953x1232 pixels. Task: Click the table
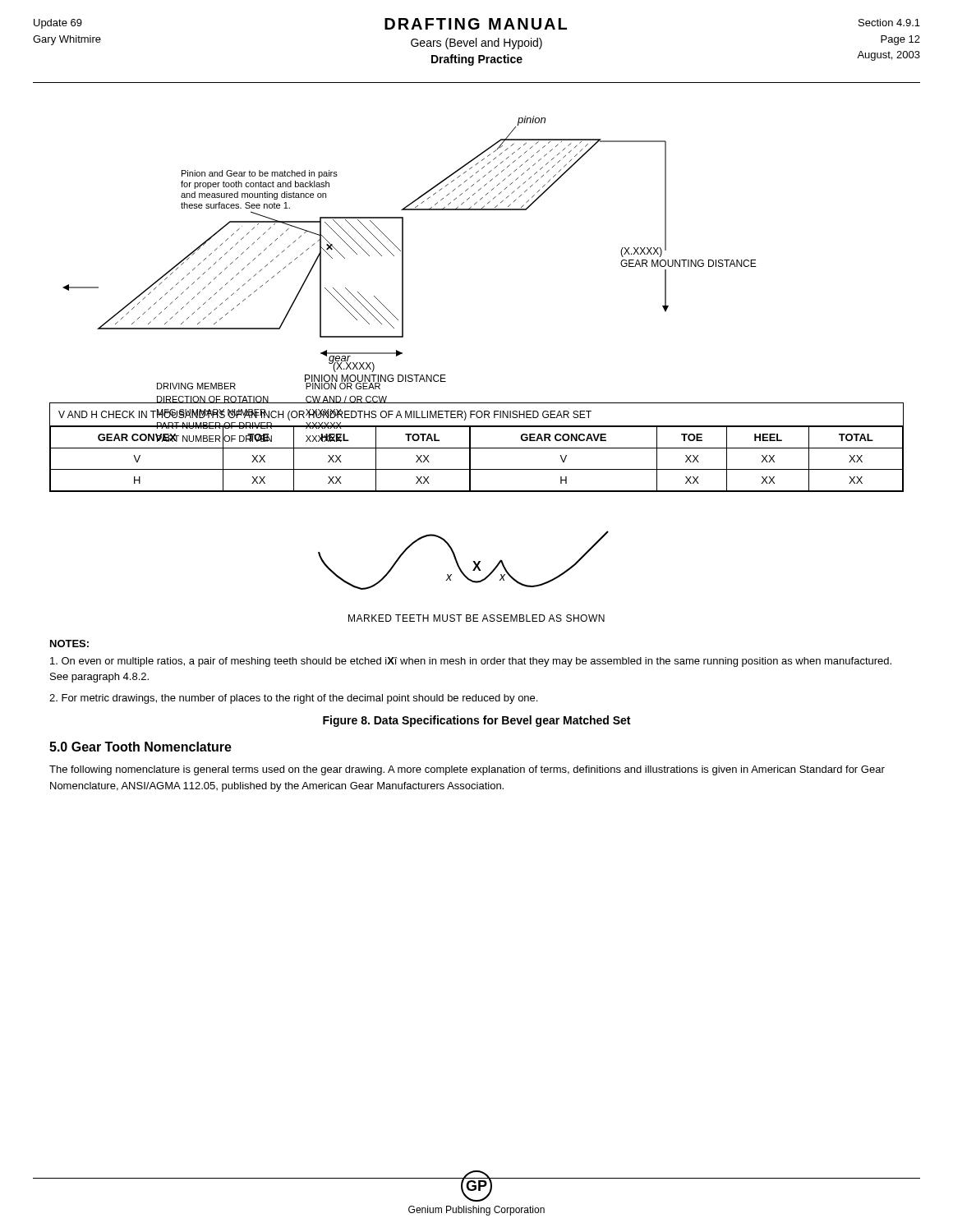pos(476,447)
